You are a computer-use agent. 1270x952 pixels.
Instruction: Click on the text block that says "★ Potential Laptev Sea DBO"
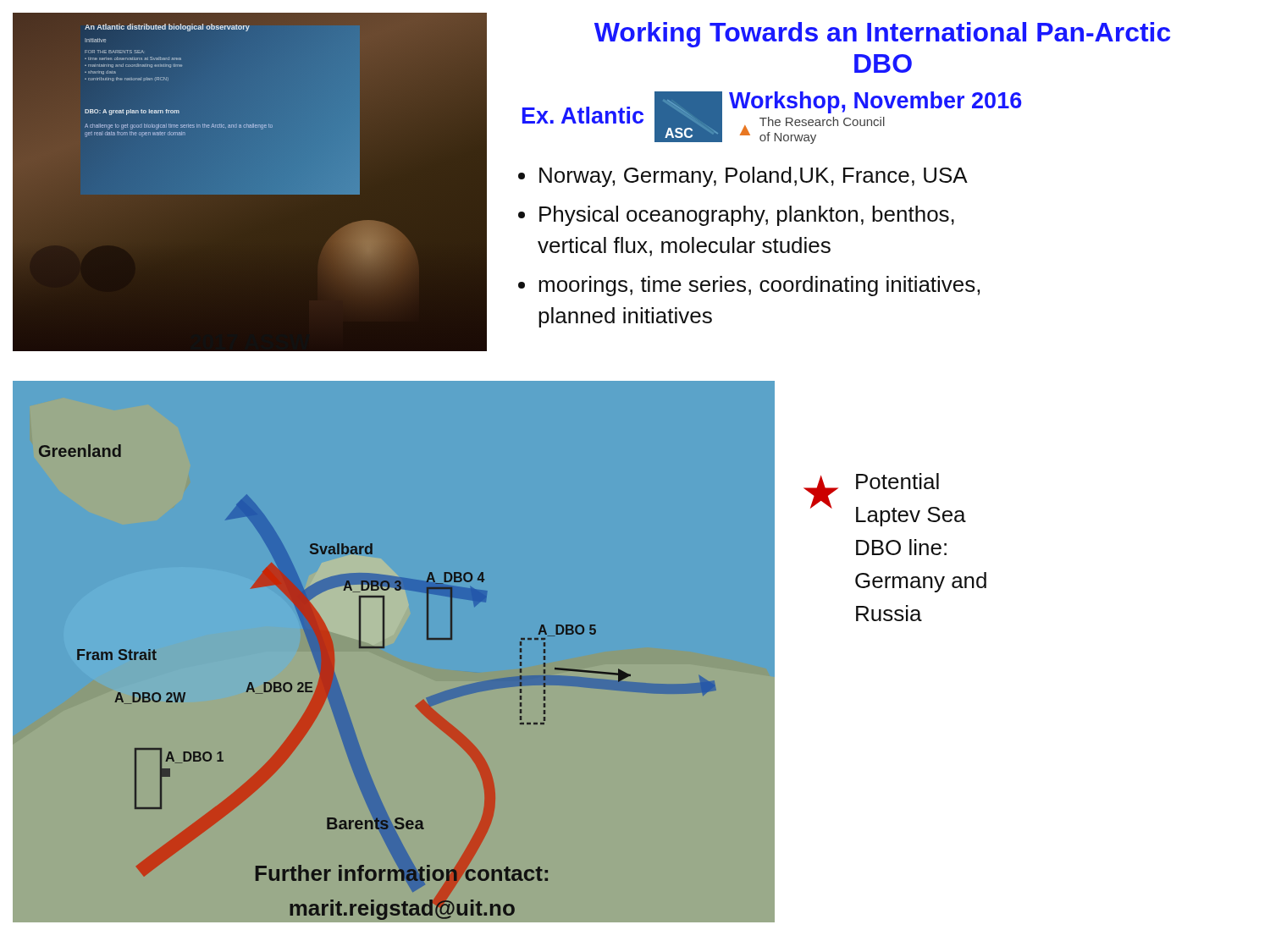click(x=894, y=548)
